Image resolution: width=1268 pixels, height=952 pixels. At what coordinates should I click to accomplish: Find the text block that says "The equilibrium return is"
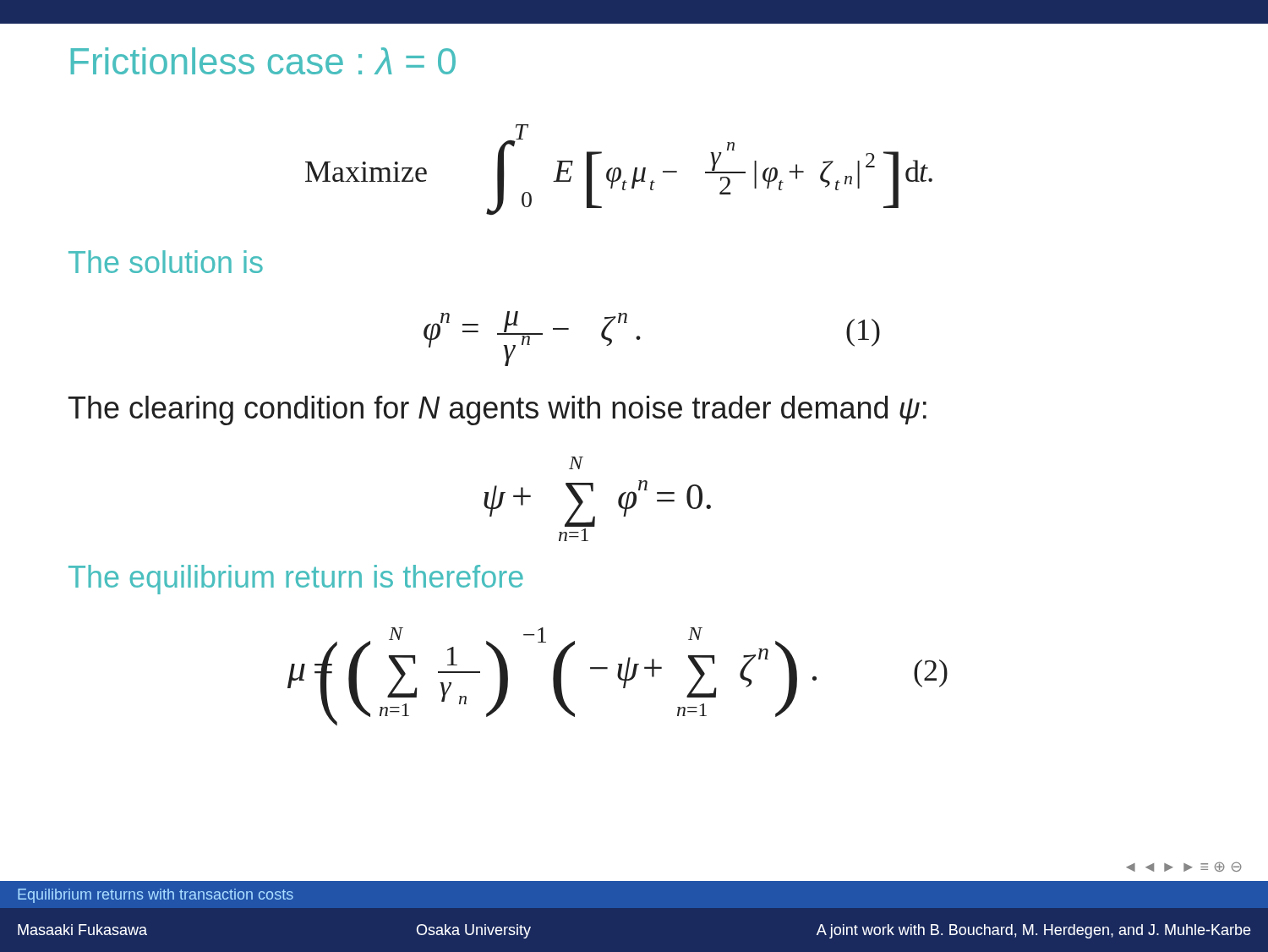pos(296,577)
